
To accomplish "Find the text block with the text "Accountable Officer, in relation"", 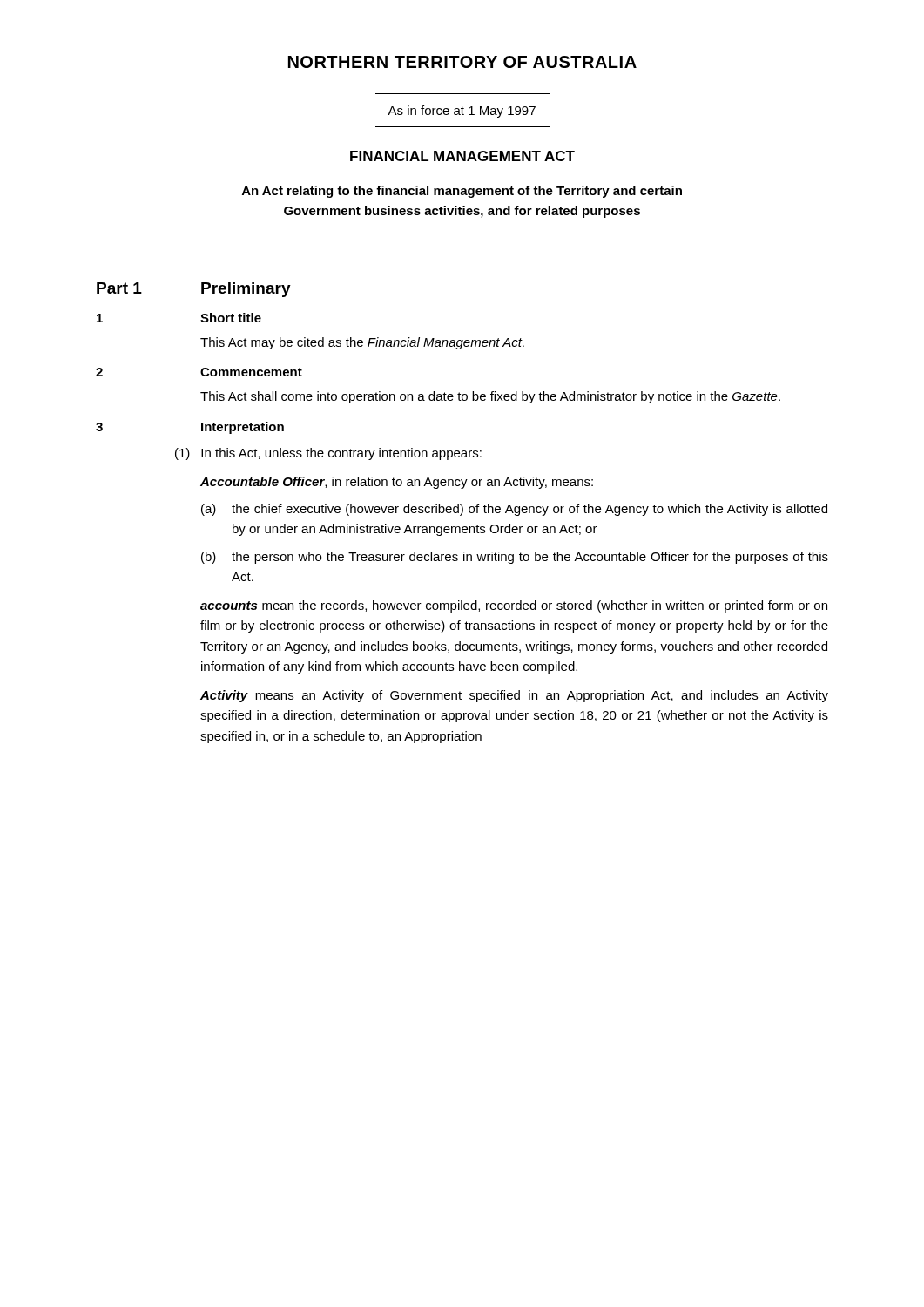I will [x=397, y=481].
